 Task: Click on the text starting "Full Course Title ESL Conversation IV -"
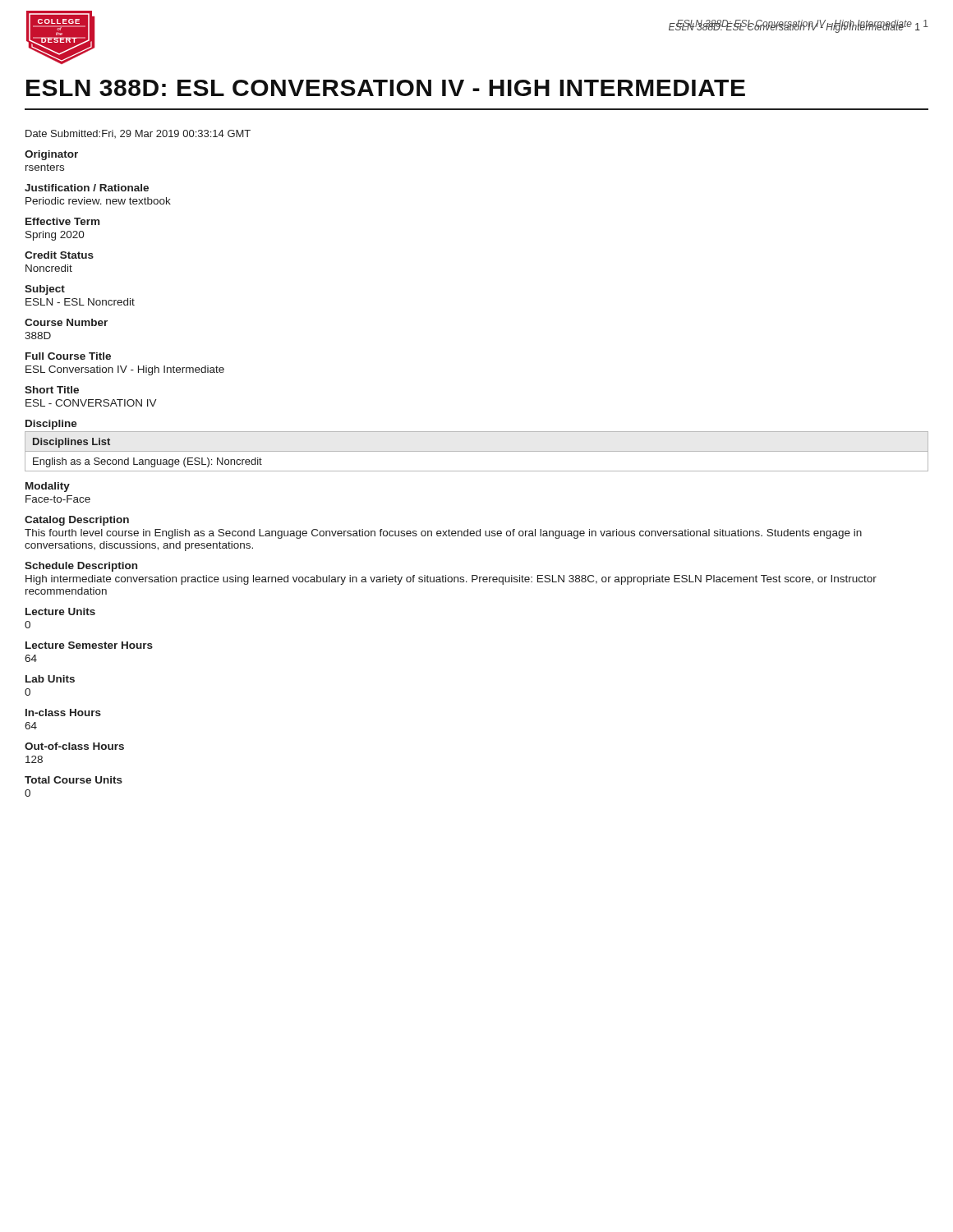68,356
